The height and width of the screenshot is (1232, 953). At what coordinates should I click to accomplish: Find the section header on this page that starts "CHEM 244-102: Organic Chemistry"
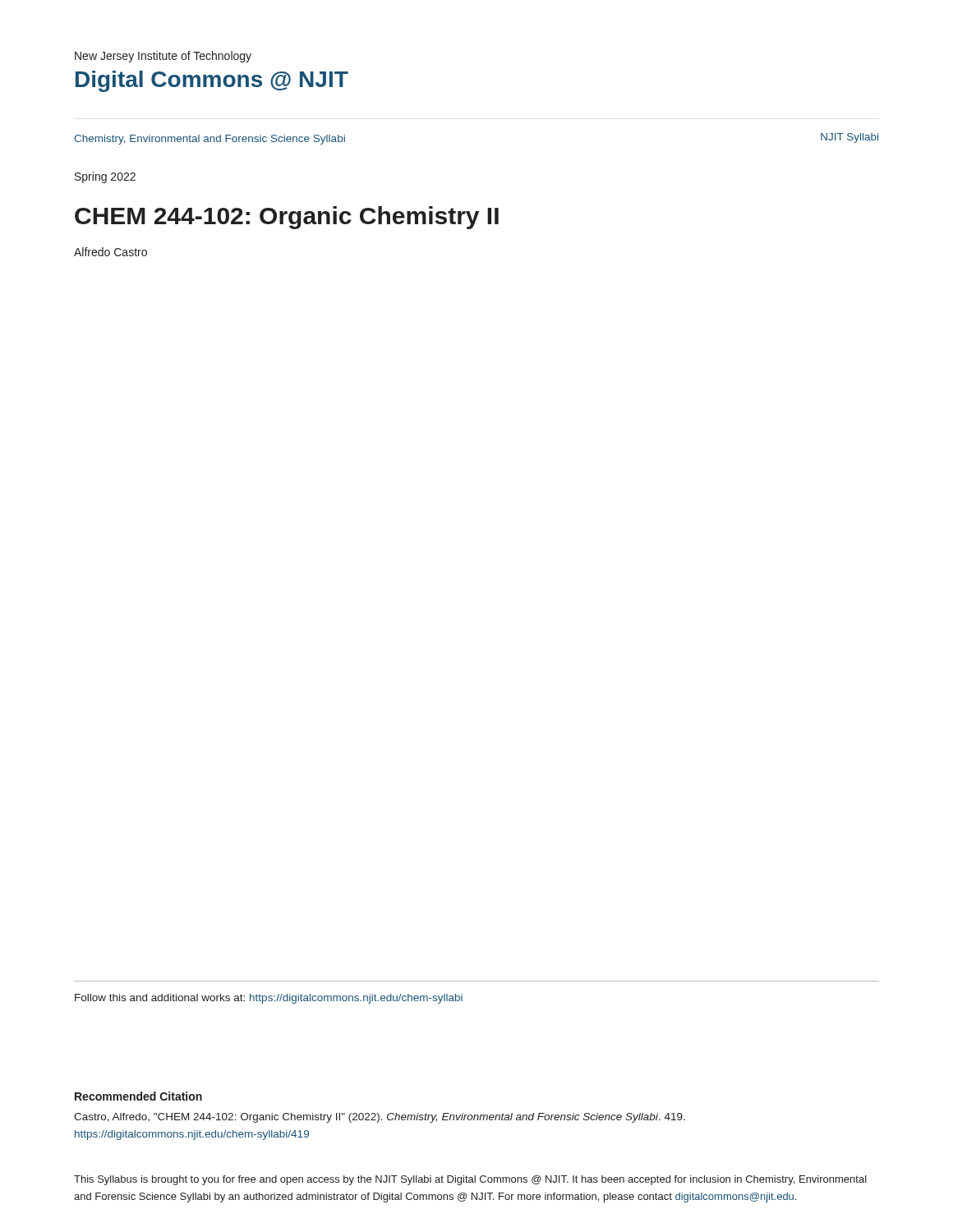287,215
